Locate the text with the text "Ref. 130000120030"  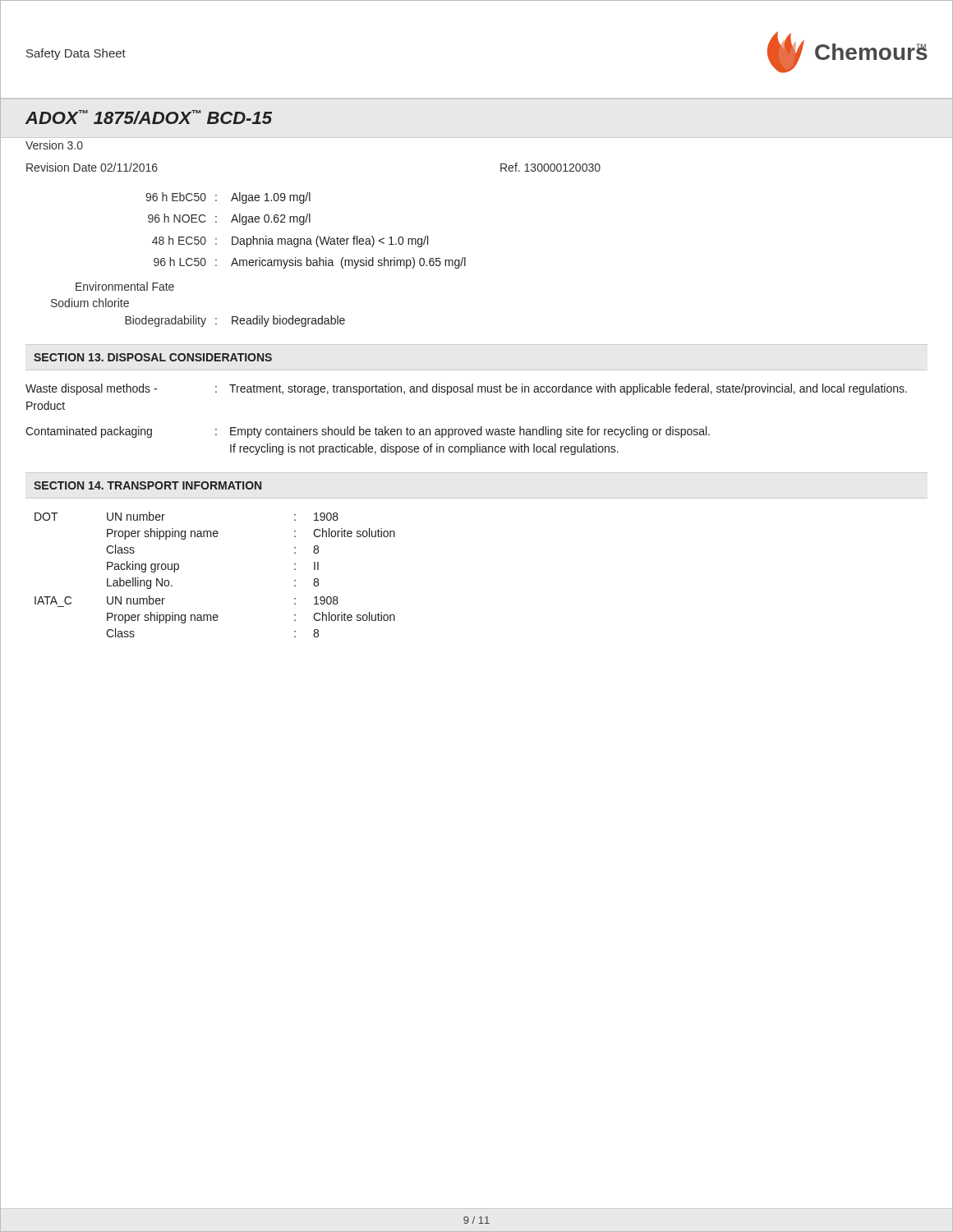(550, 168)
